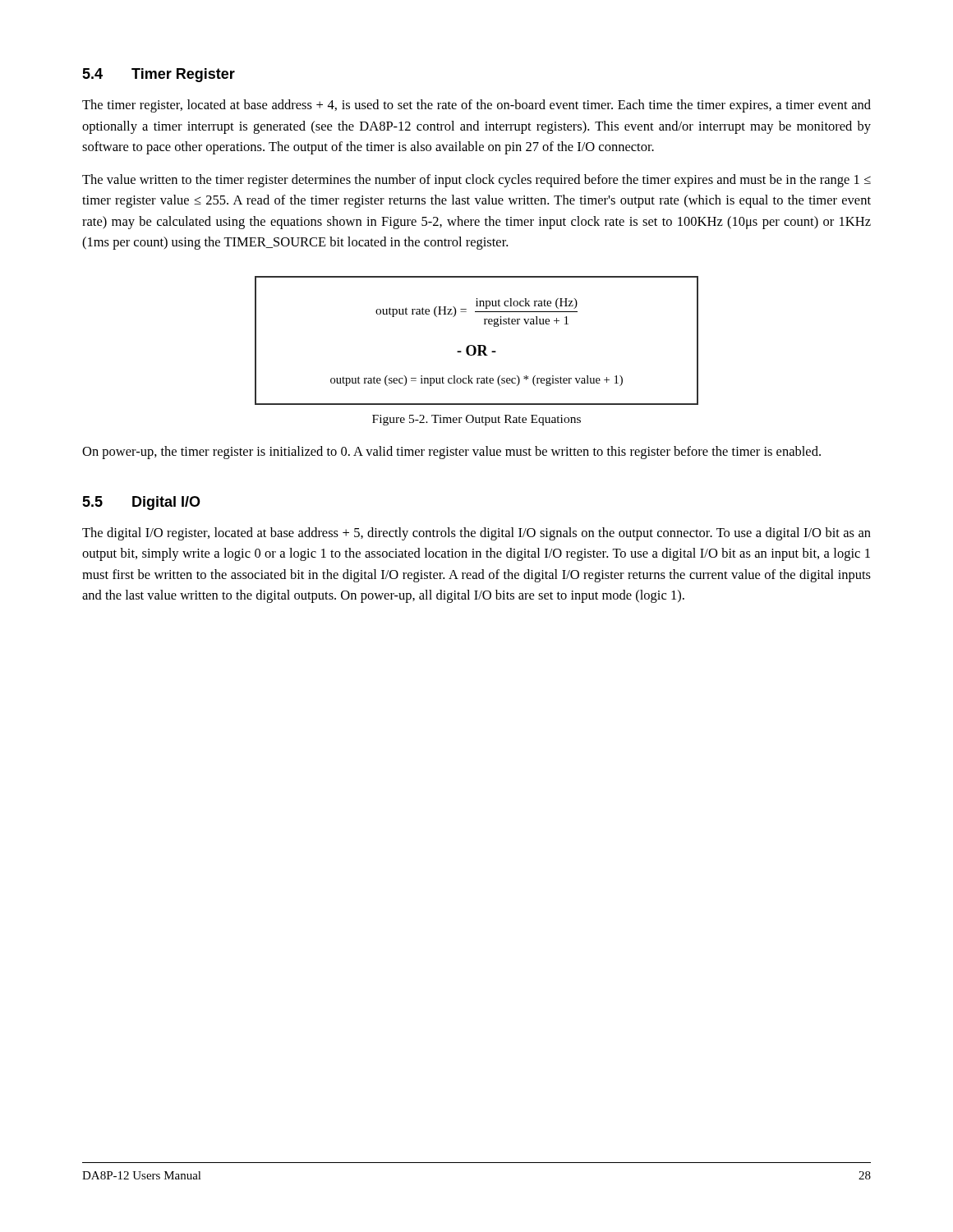Point to the region starting "The timer register, located at"
953x1232 pixels.
pos(476,126)
